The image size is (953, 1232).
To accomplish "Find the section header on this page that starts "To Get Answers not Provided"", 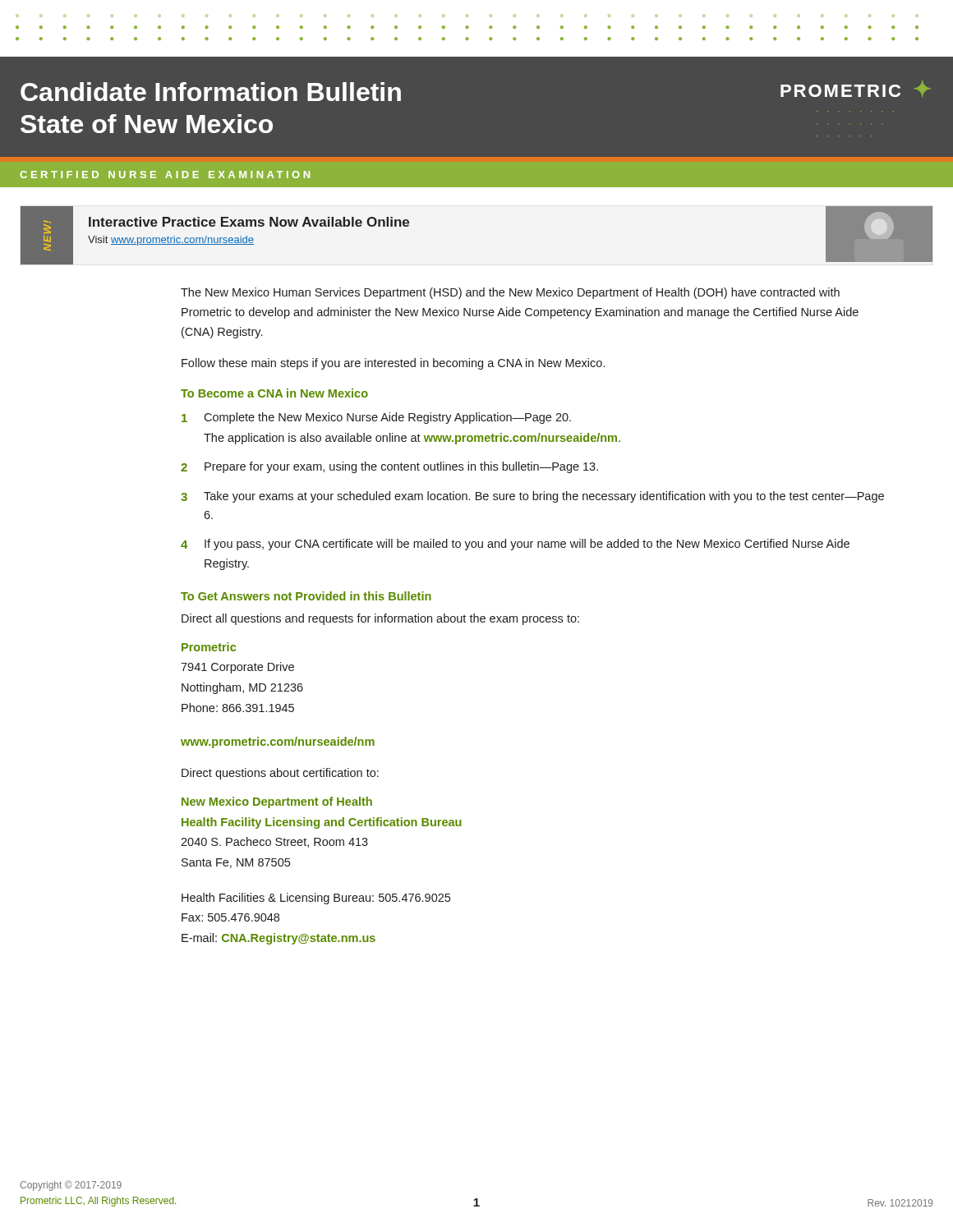I will coord(306,596).
